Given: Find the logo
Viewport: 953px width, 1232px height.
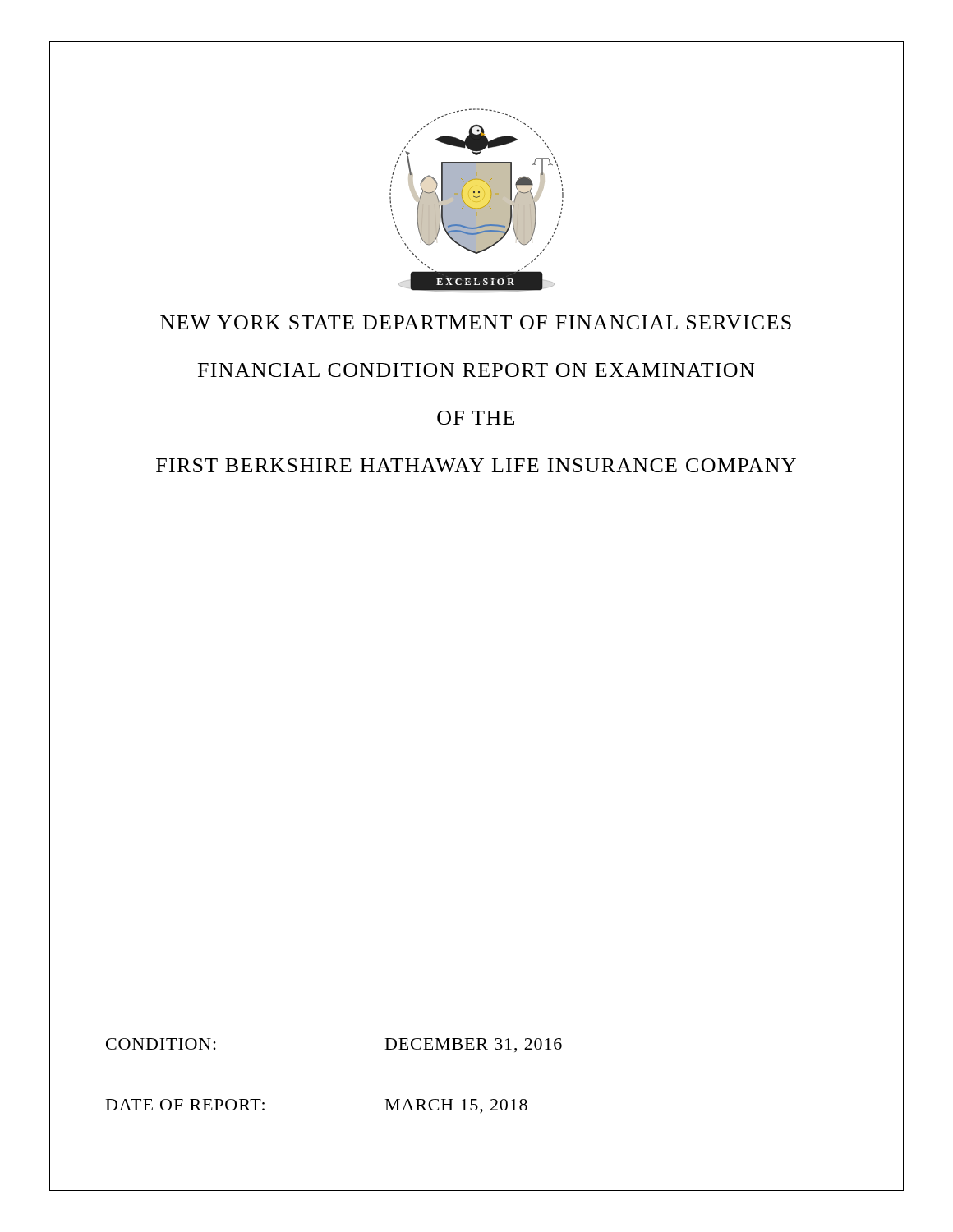Looking at the screenshot, I should click(476, 197).
